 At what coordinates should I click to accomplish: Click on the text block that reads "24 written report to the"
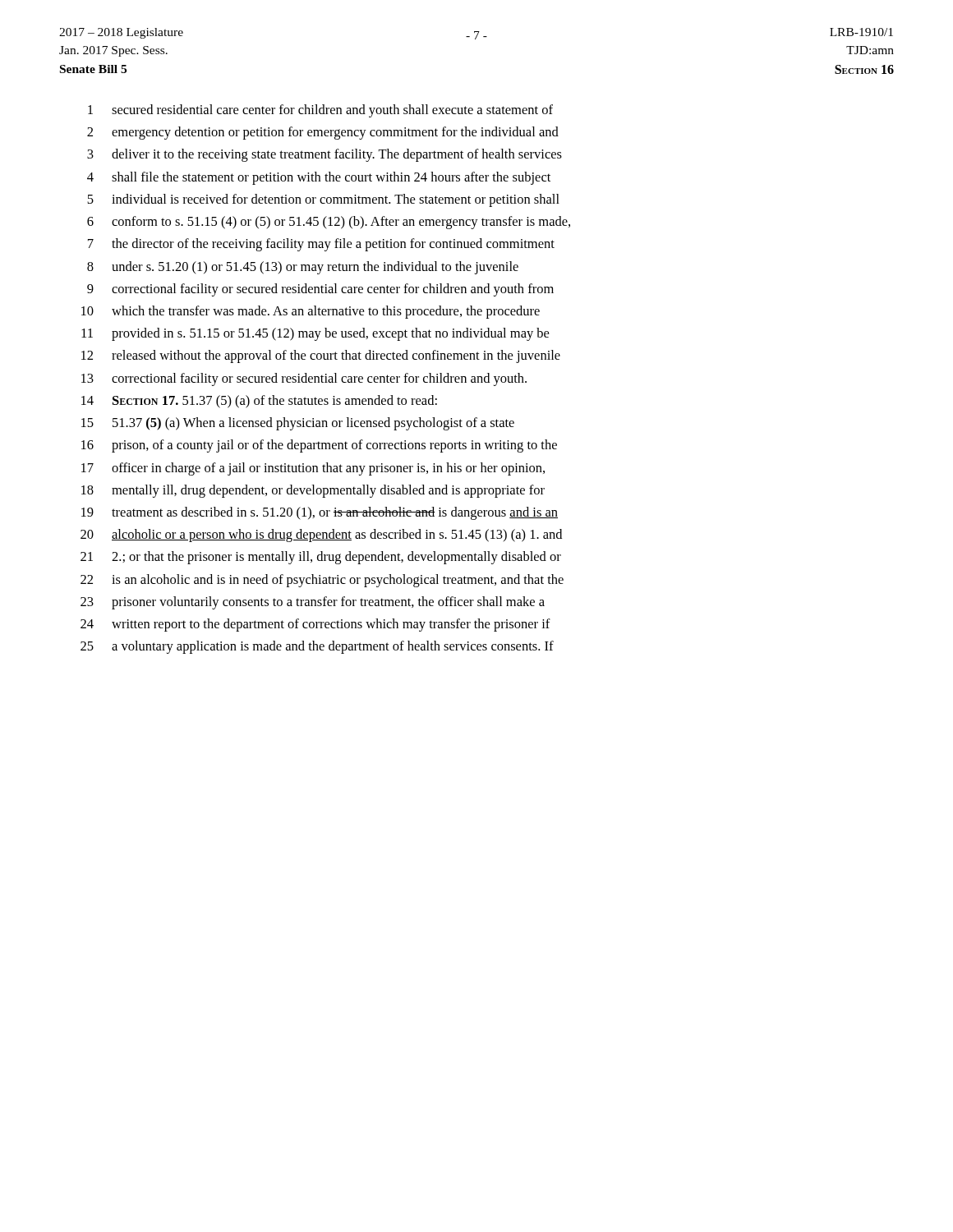pos(476,624)
